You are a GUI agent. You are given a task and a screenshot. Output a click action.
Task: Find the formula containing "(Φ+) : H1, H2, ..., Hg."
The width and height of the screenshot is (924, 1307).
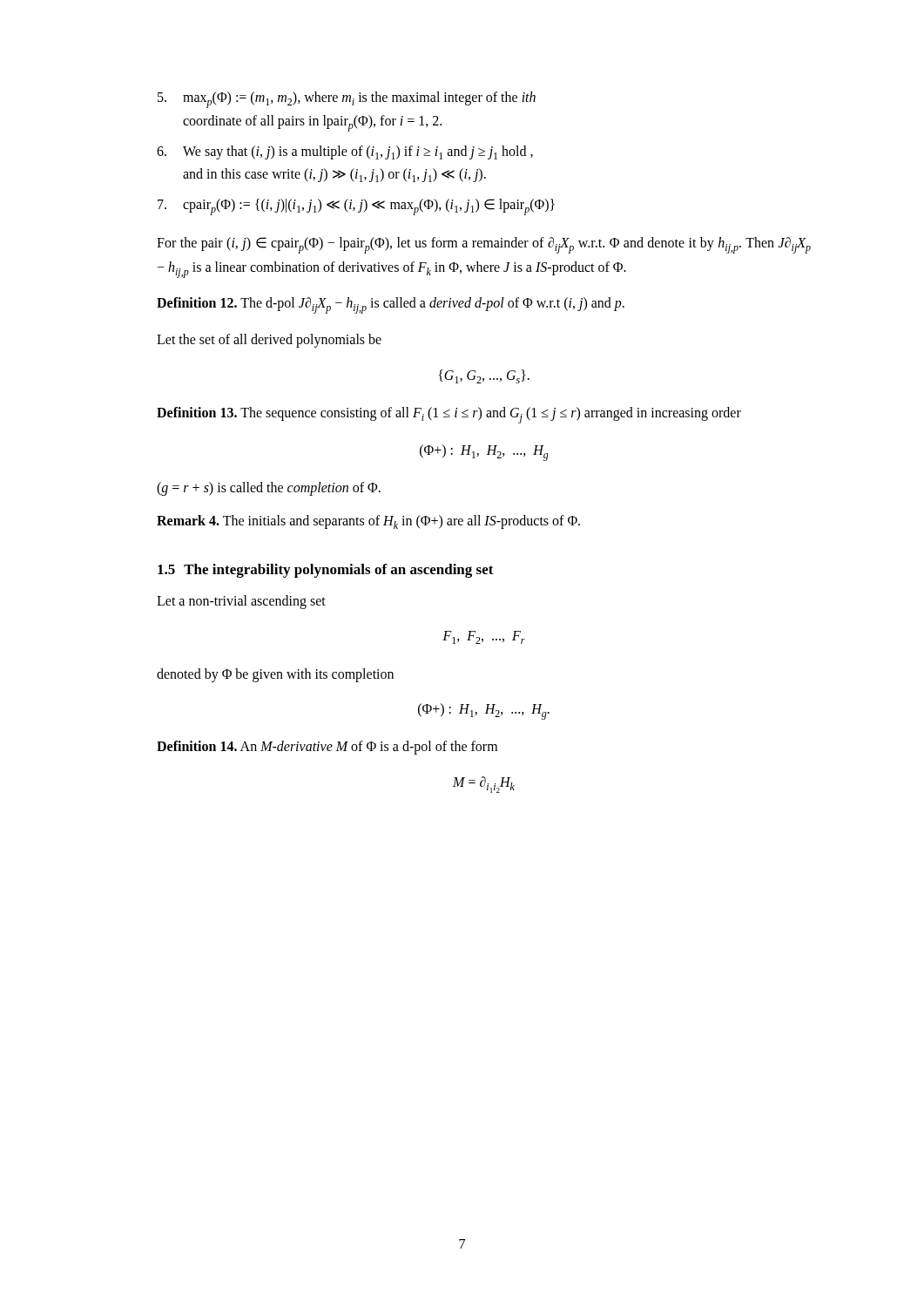484,711
